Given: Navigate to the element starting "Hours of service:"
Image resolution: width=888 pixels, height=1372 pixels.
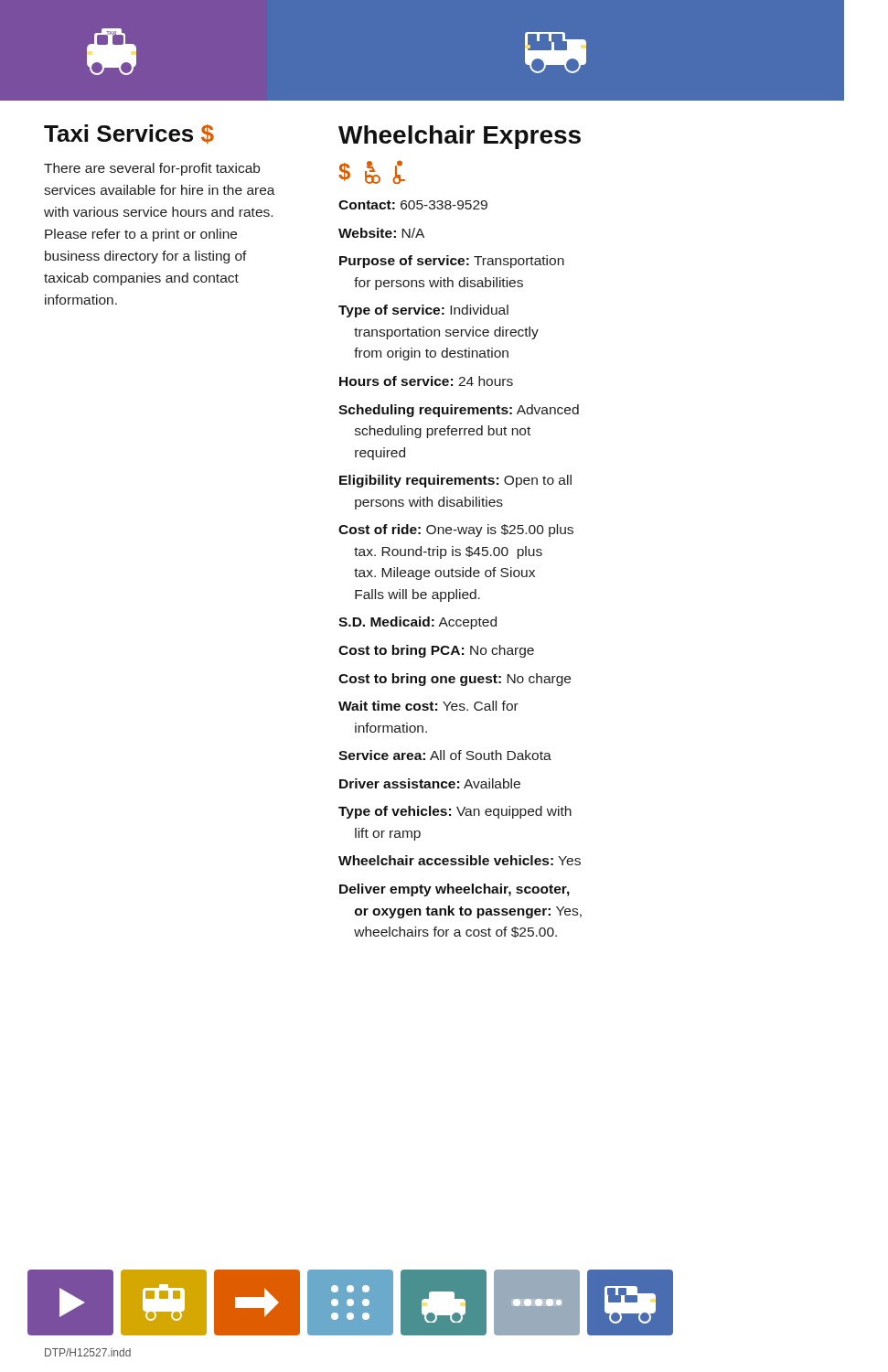Looking at the screenshot, I should coord(426,381).
